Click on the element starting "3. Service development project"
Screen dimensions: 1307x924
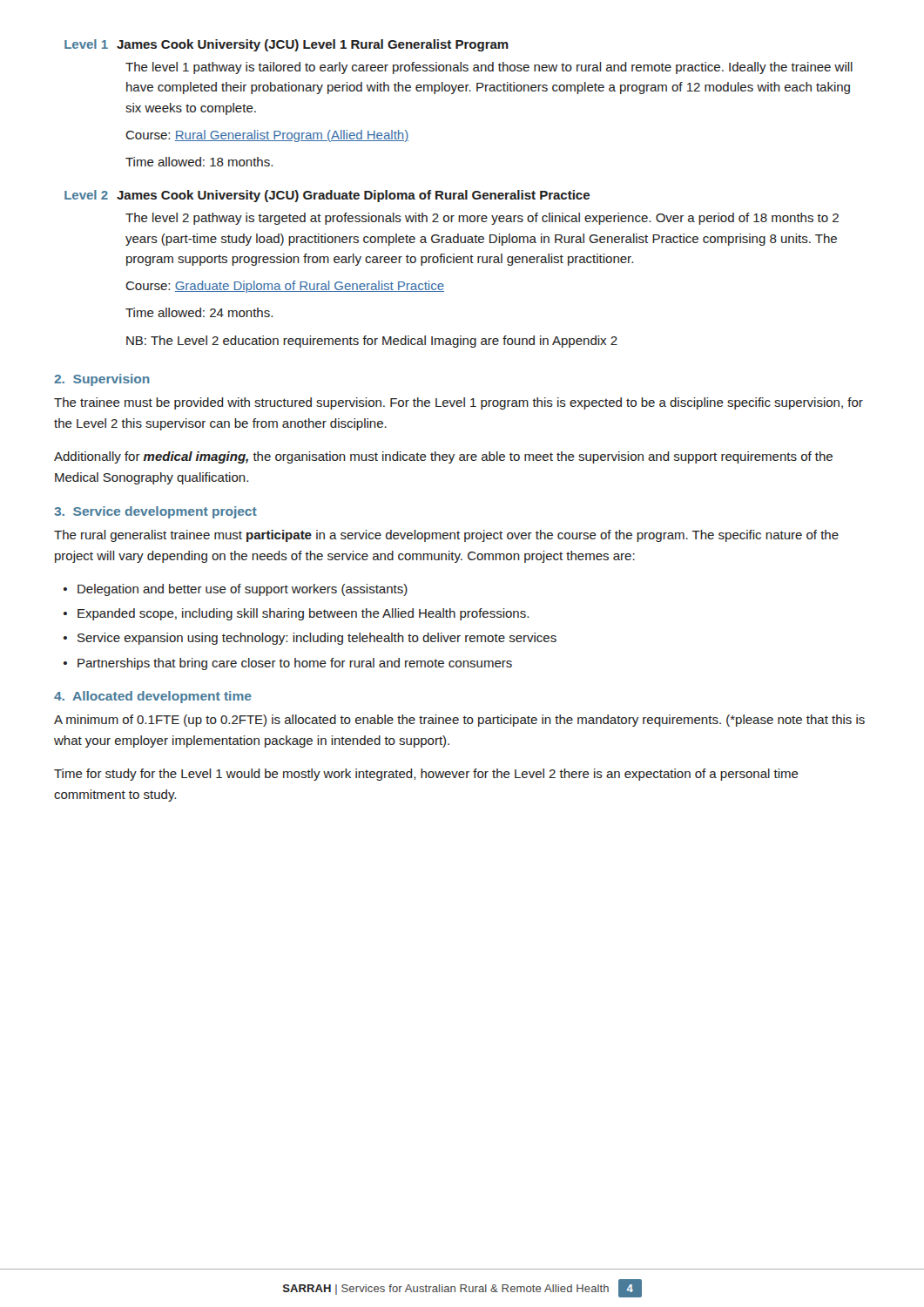155,512
